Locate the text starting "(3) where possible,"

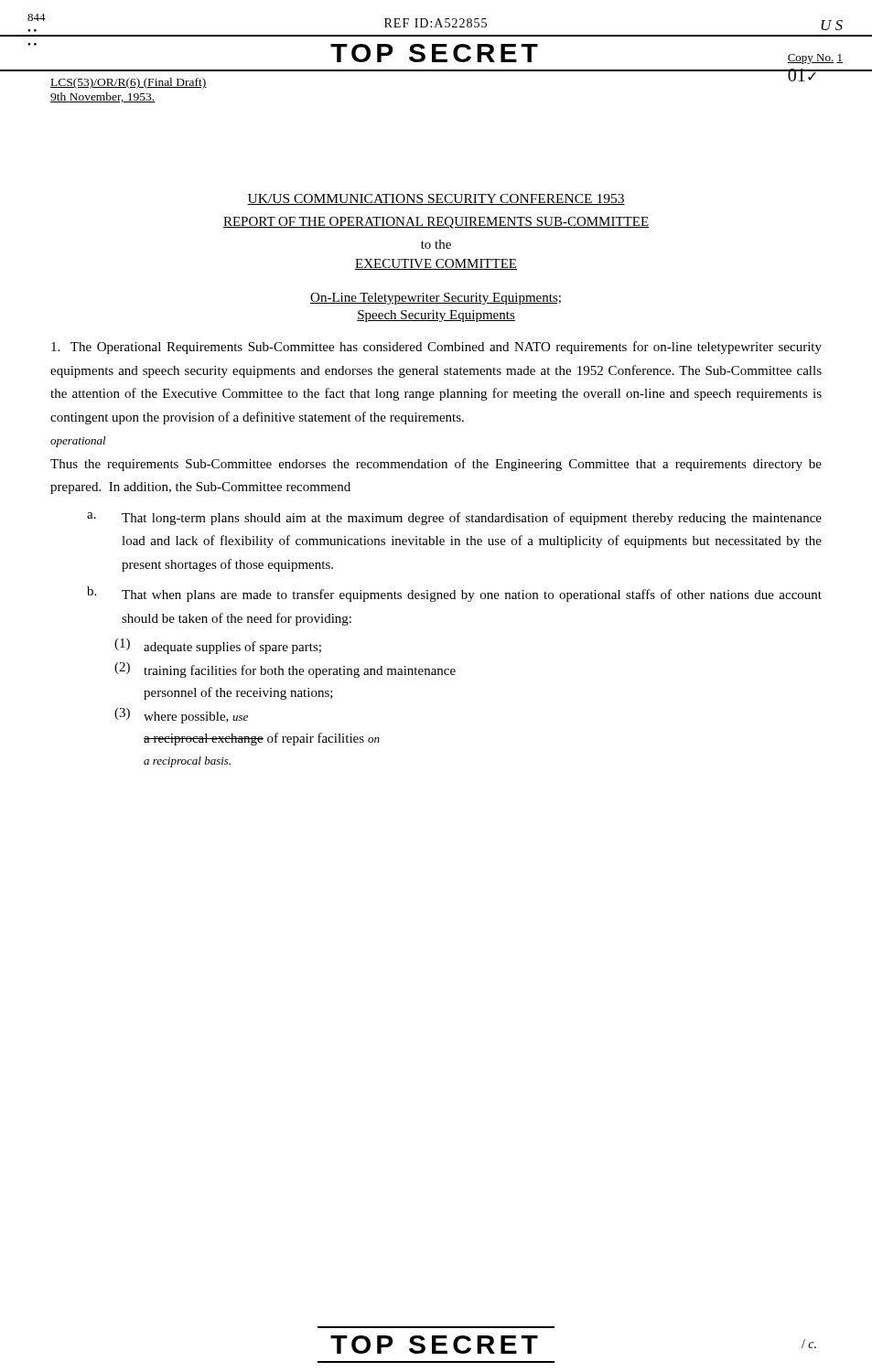point(181,716)
